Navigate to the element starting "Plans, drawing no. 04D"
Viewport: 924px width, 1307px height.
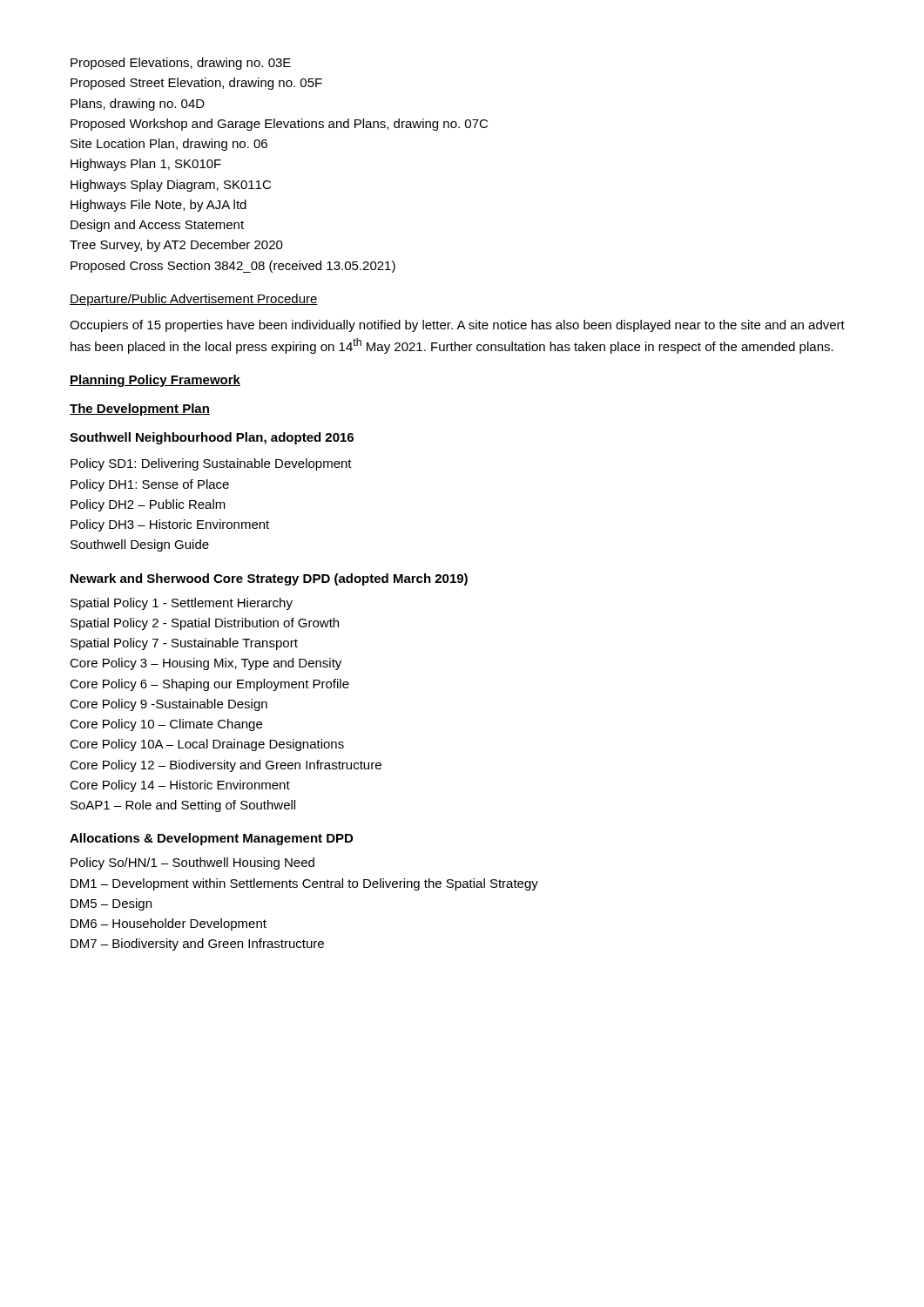(x=137, y=103)
